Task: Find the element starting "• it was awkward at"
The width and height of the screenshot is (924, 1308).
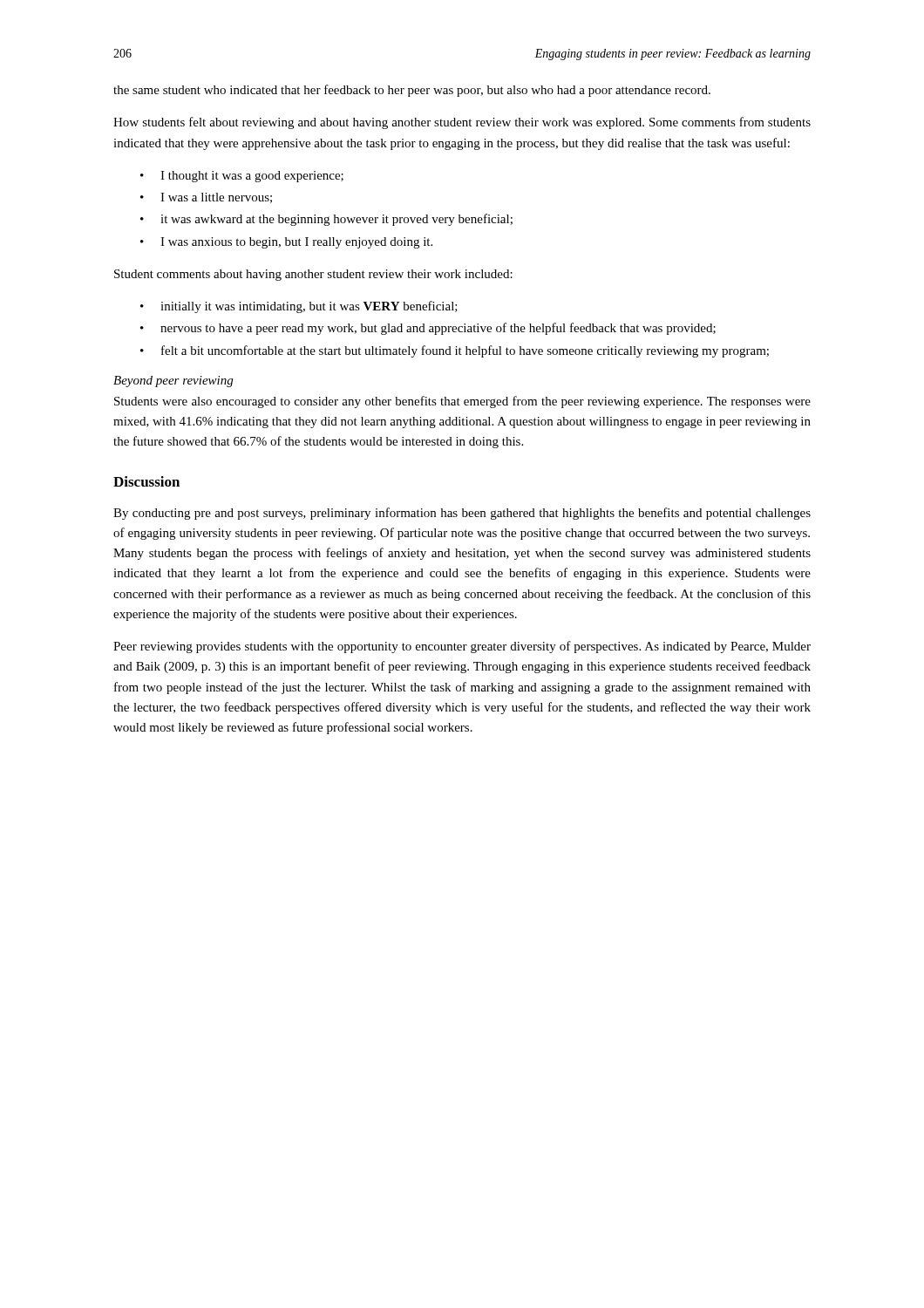Action: coord(475,220)
